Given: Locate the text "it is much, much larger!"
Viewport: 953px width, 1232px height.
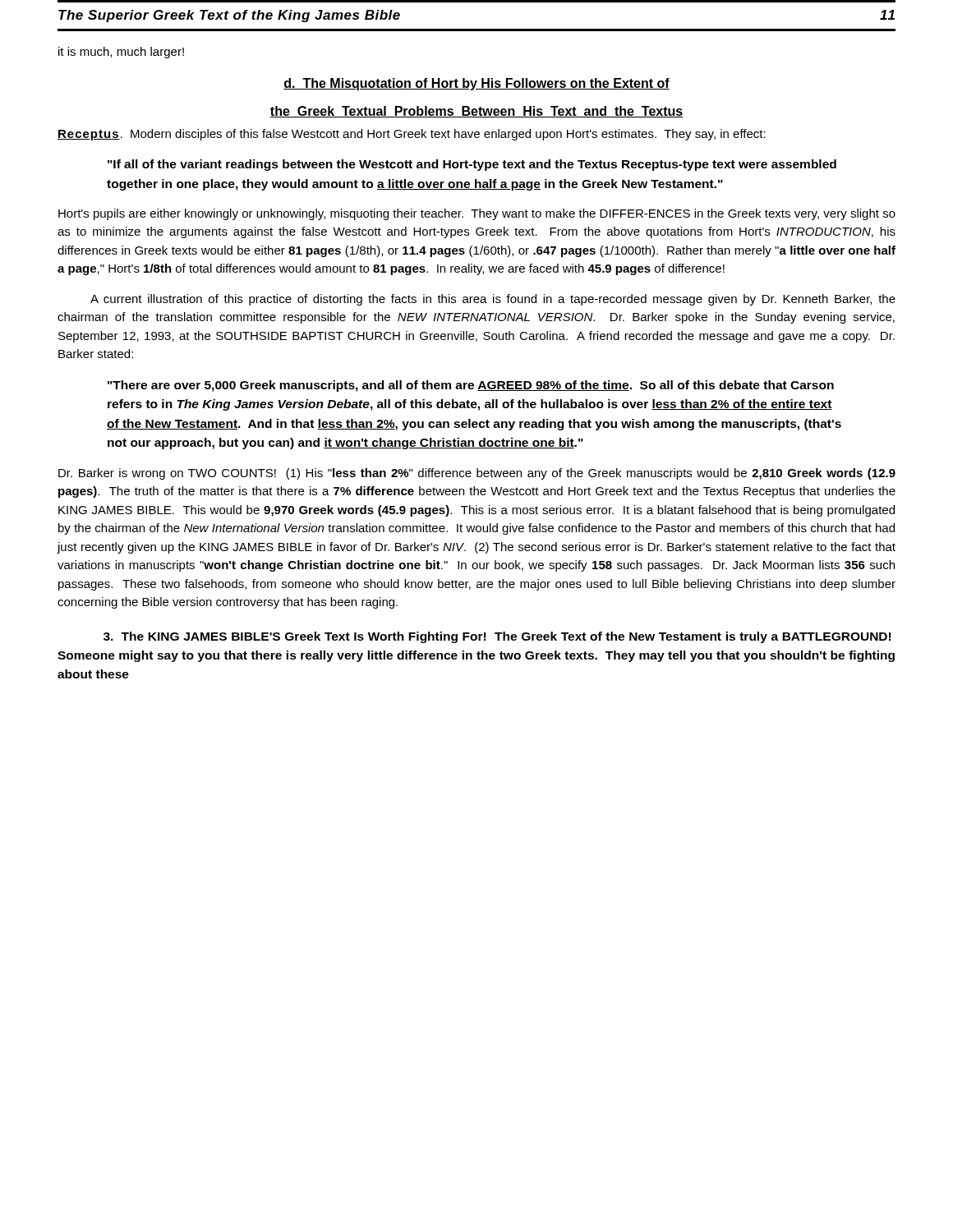Looking at the screenshot, I should (121, 51).
